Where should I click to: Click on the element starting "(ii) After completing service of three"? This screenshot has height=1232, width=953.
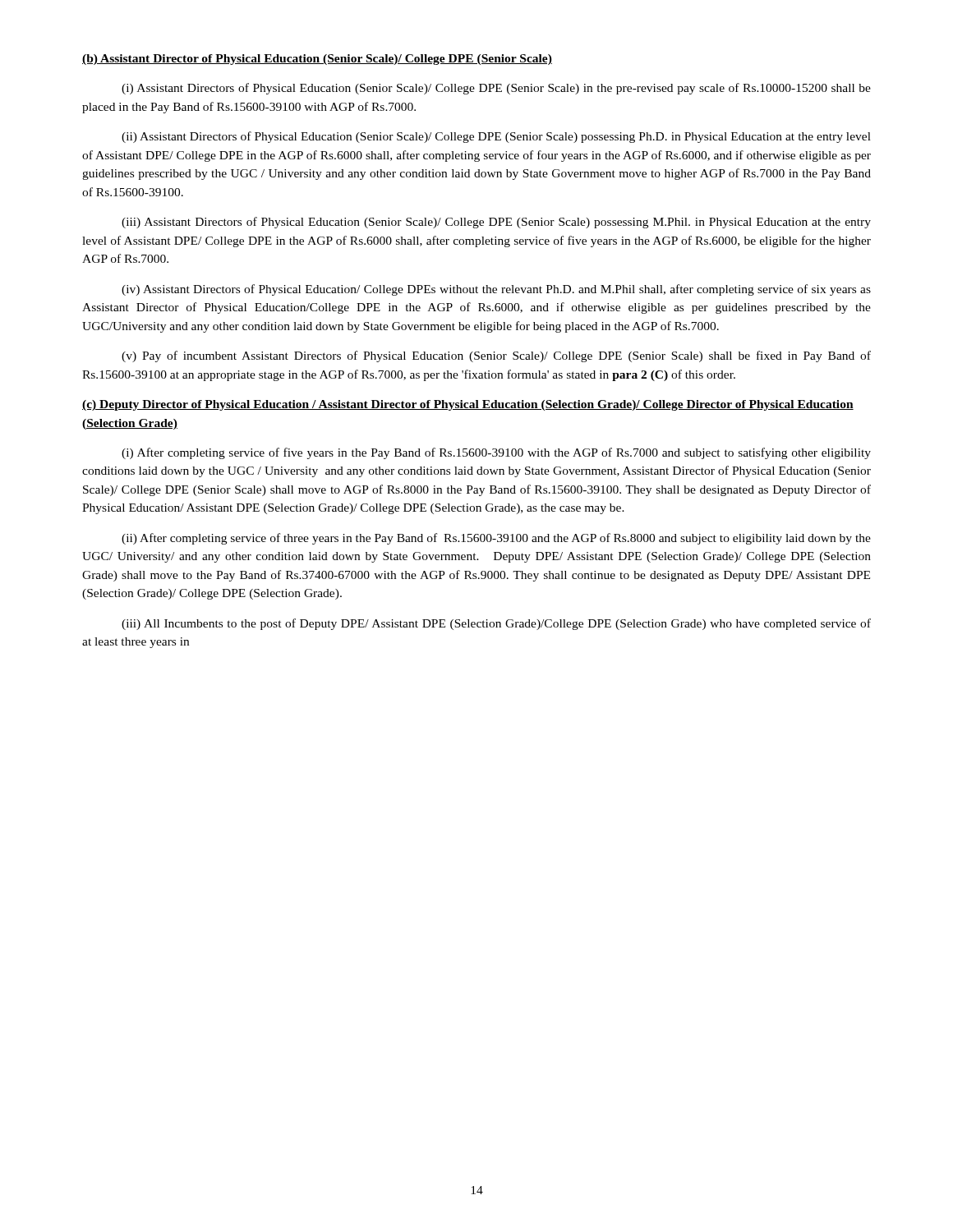[476, 566]
